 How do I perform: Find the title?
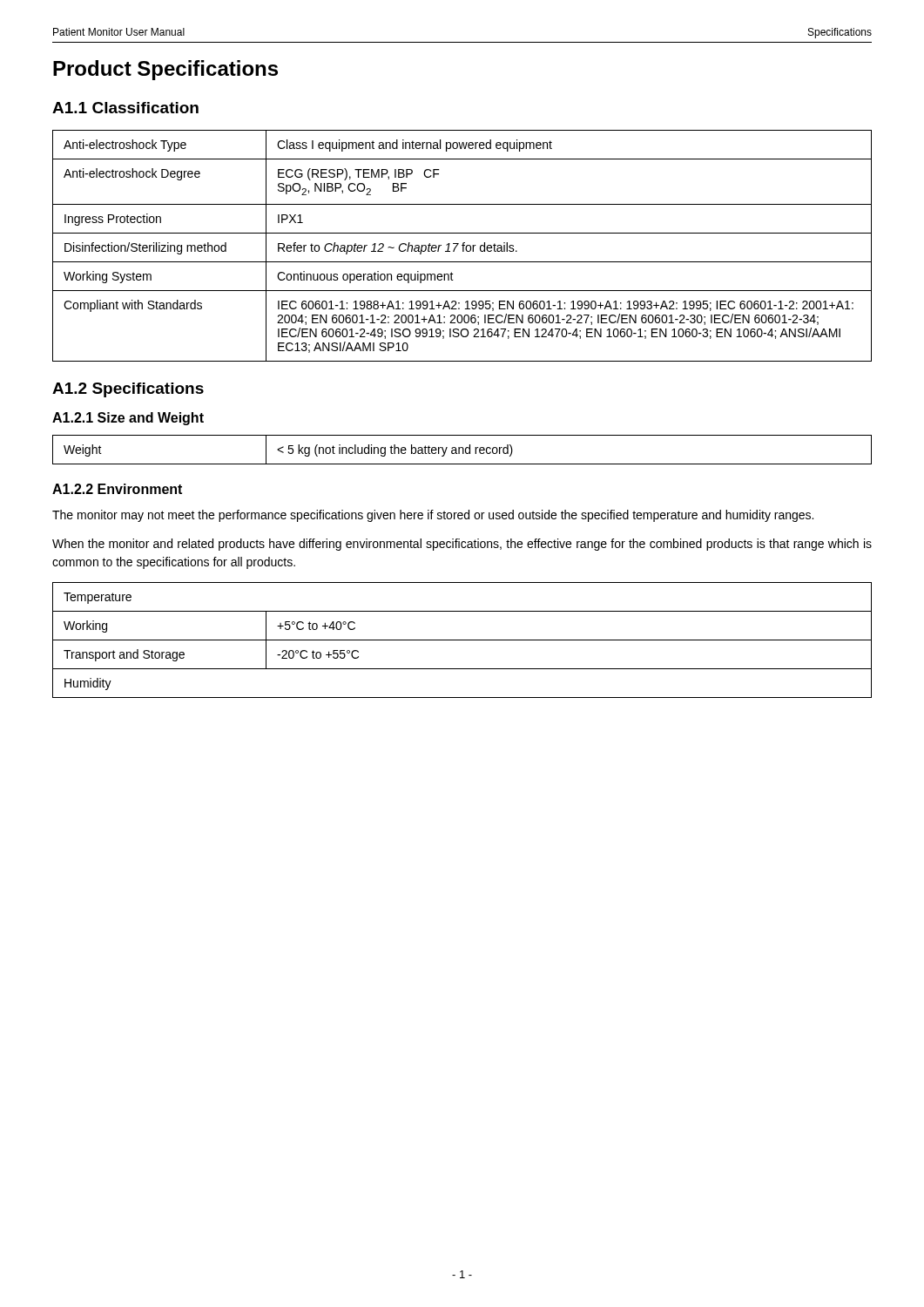tap(462, 69)
